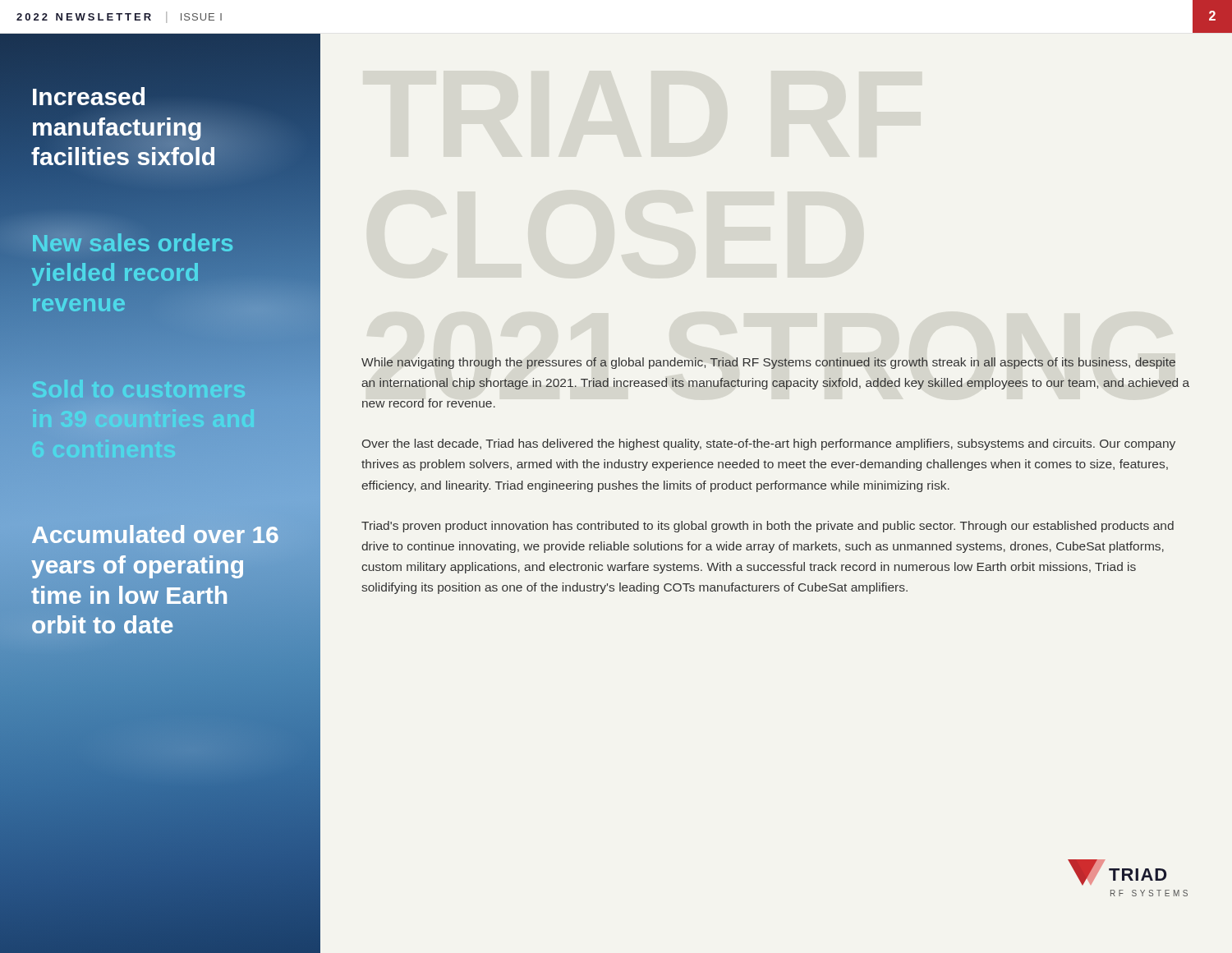The width and height of the screenshot is (1232, 953).
Task: Navigate to the region starting "Accumulated over 16years of operatingtime"
Action: [x=160, y=580]
